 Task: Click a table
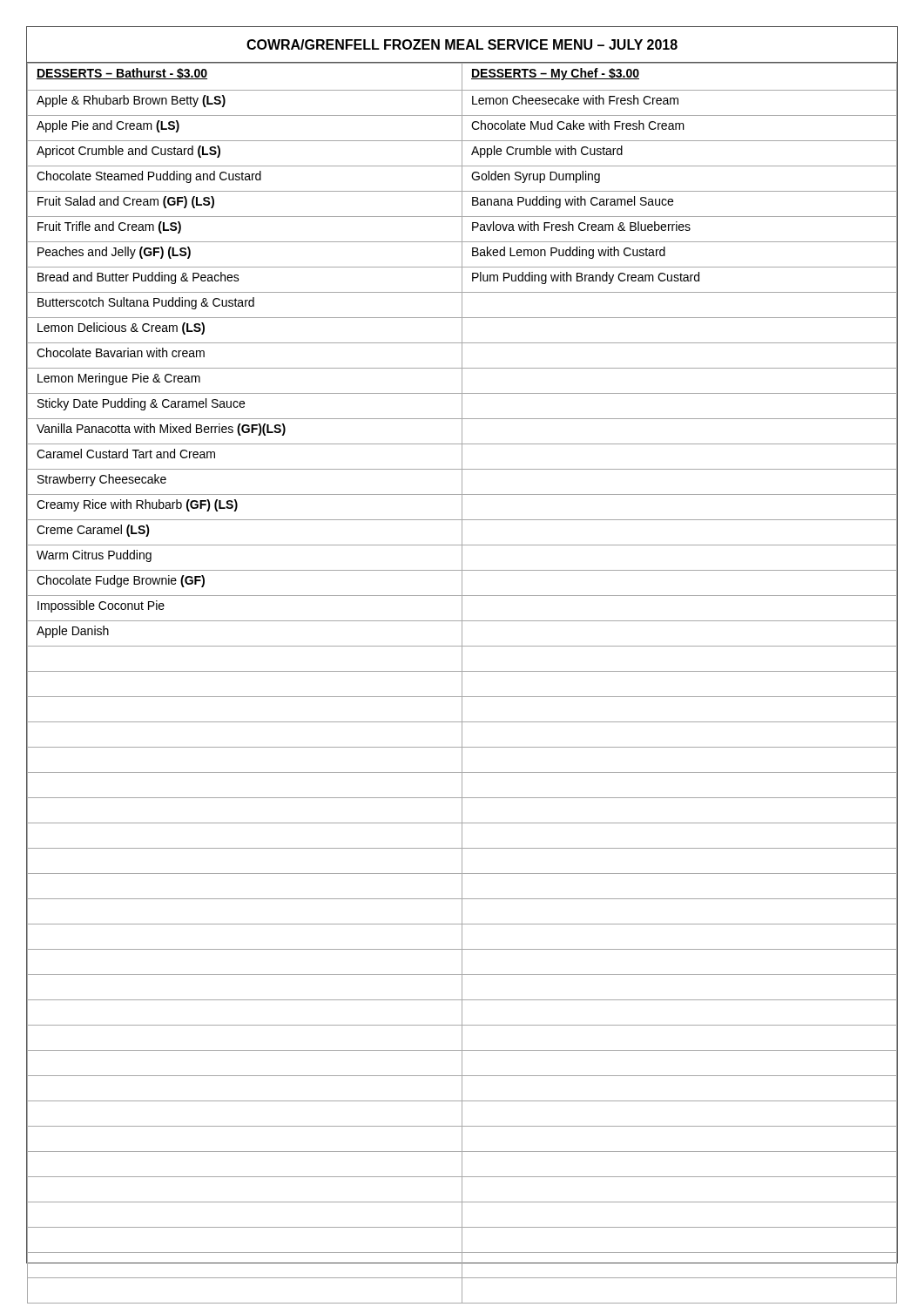tap(462, 683)
